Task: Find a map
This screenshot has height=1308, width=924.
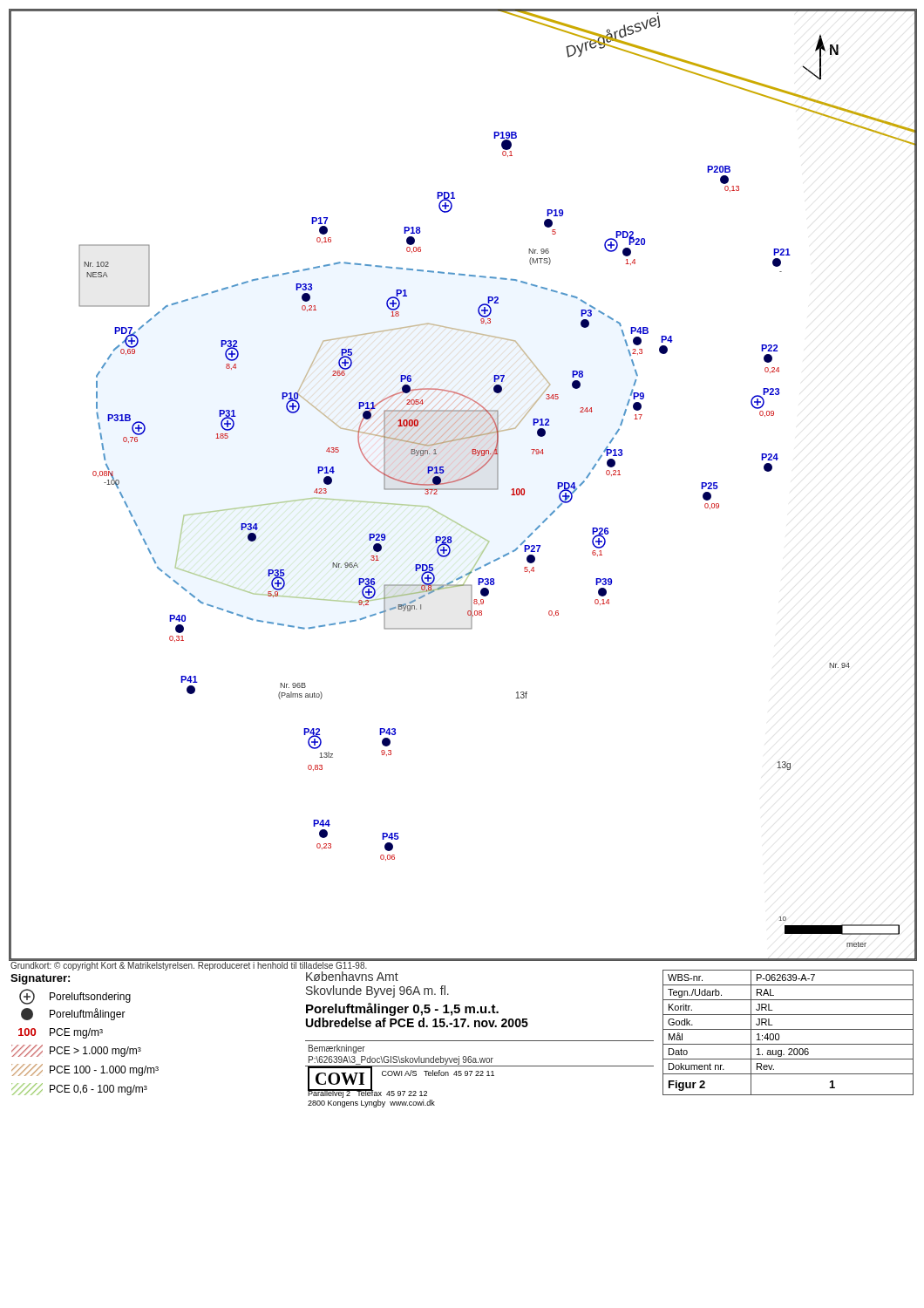Action: pyautogui.click(x=463, y=485)
